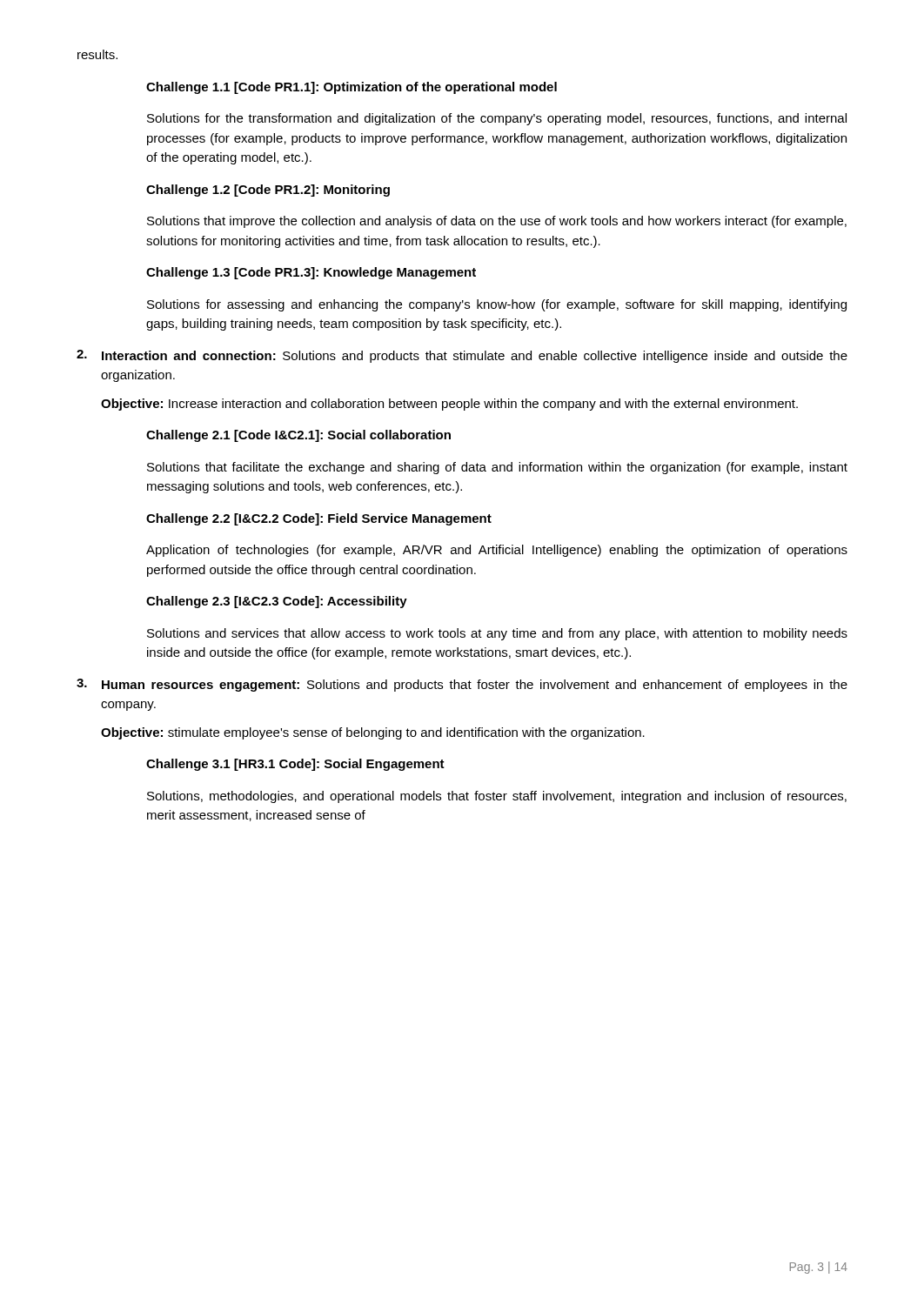
Task: Find the passage starting "2. Interaction and"
Action: (x=462, y=365)
